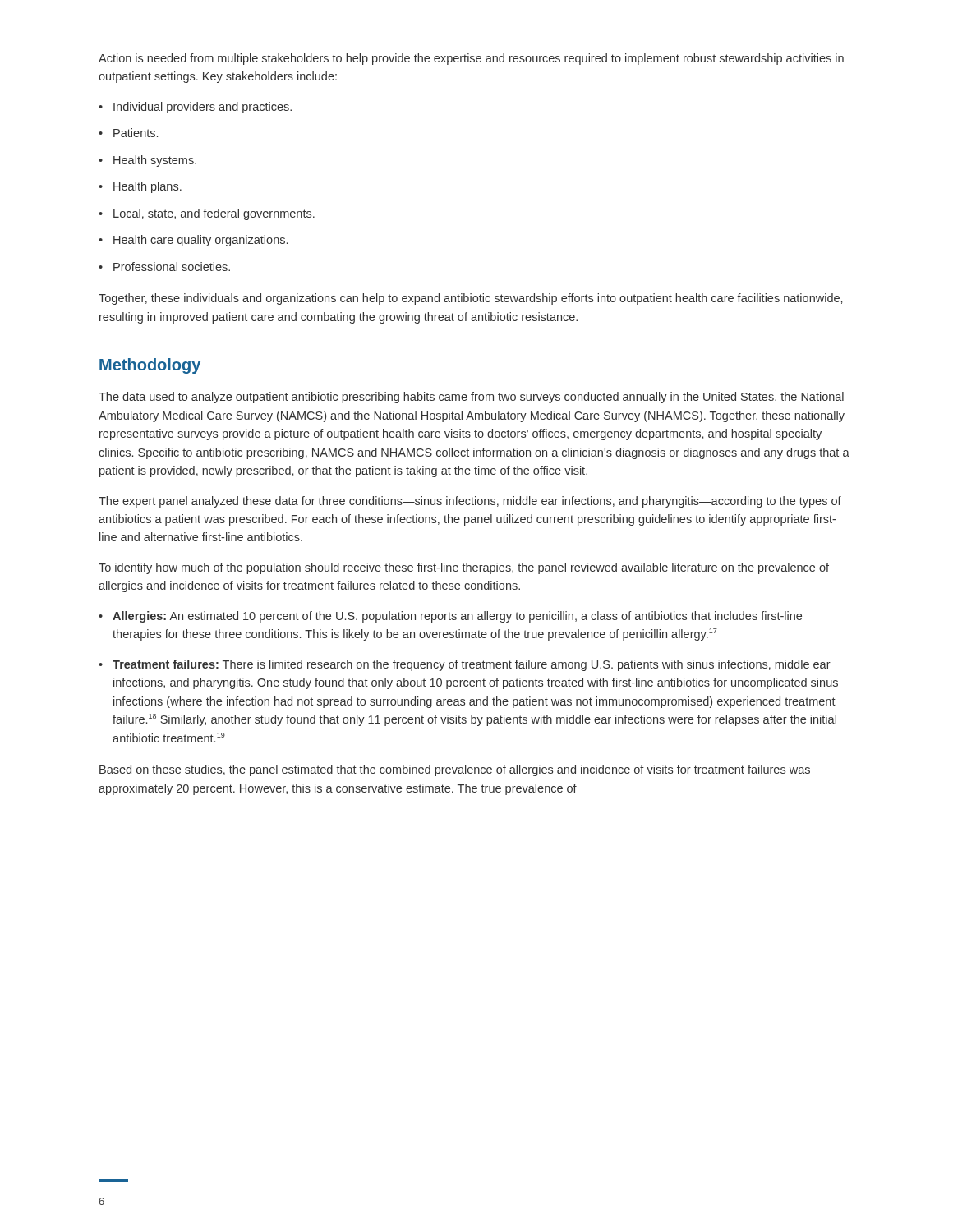Locate the passage starting "The data used to analyze outpatient antibiotic"
Viewport: 953px width, 1232px height.
(x=474, y=434)
